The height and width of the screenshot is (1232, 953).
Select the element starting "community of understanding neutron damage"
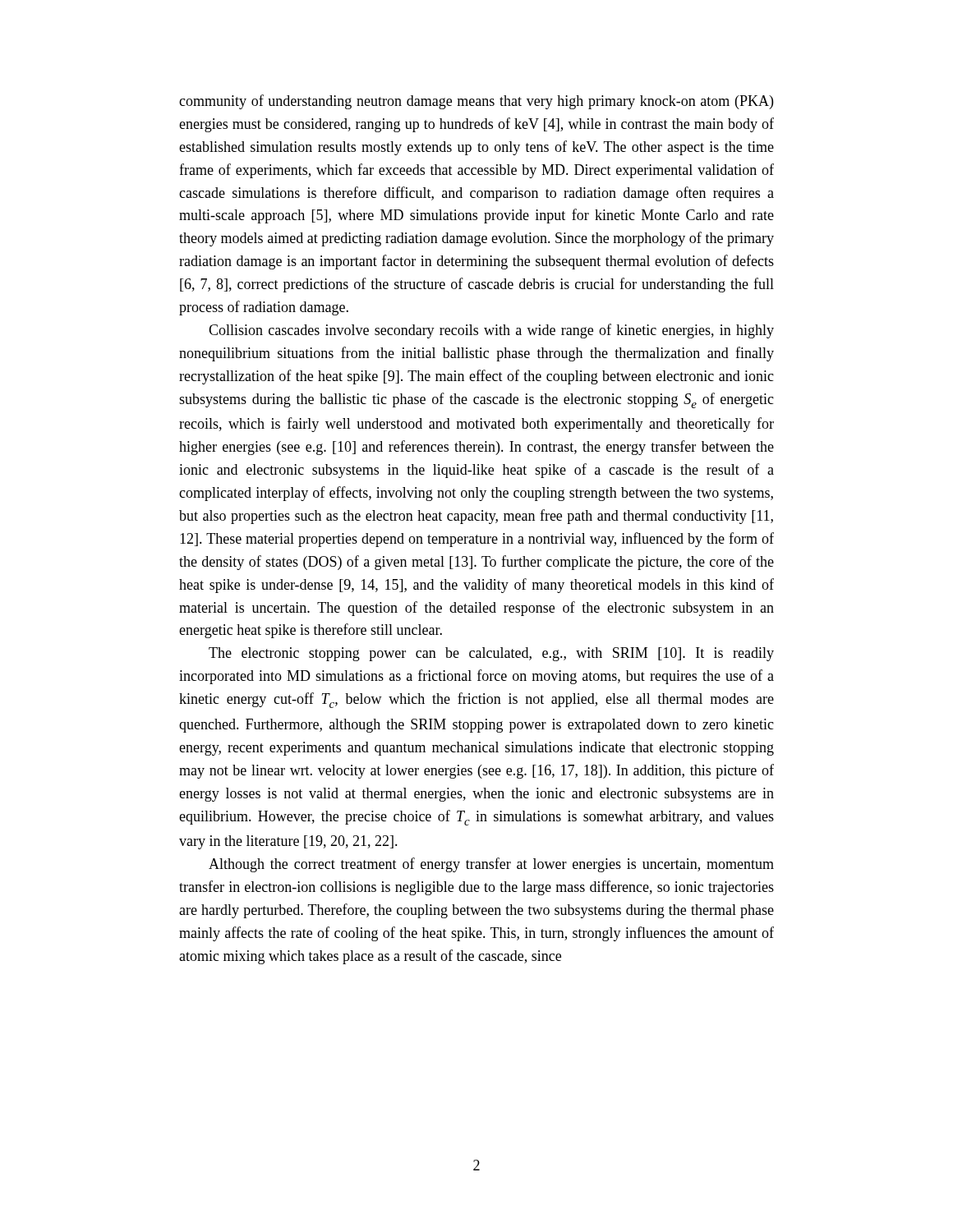pyautogui.click(x=476, y=205)
